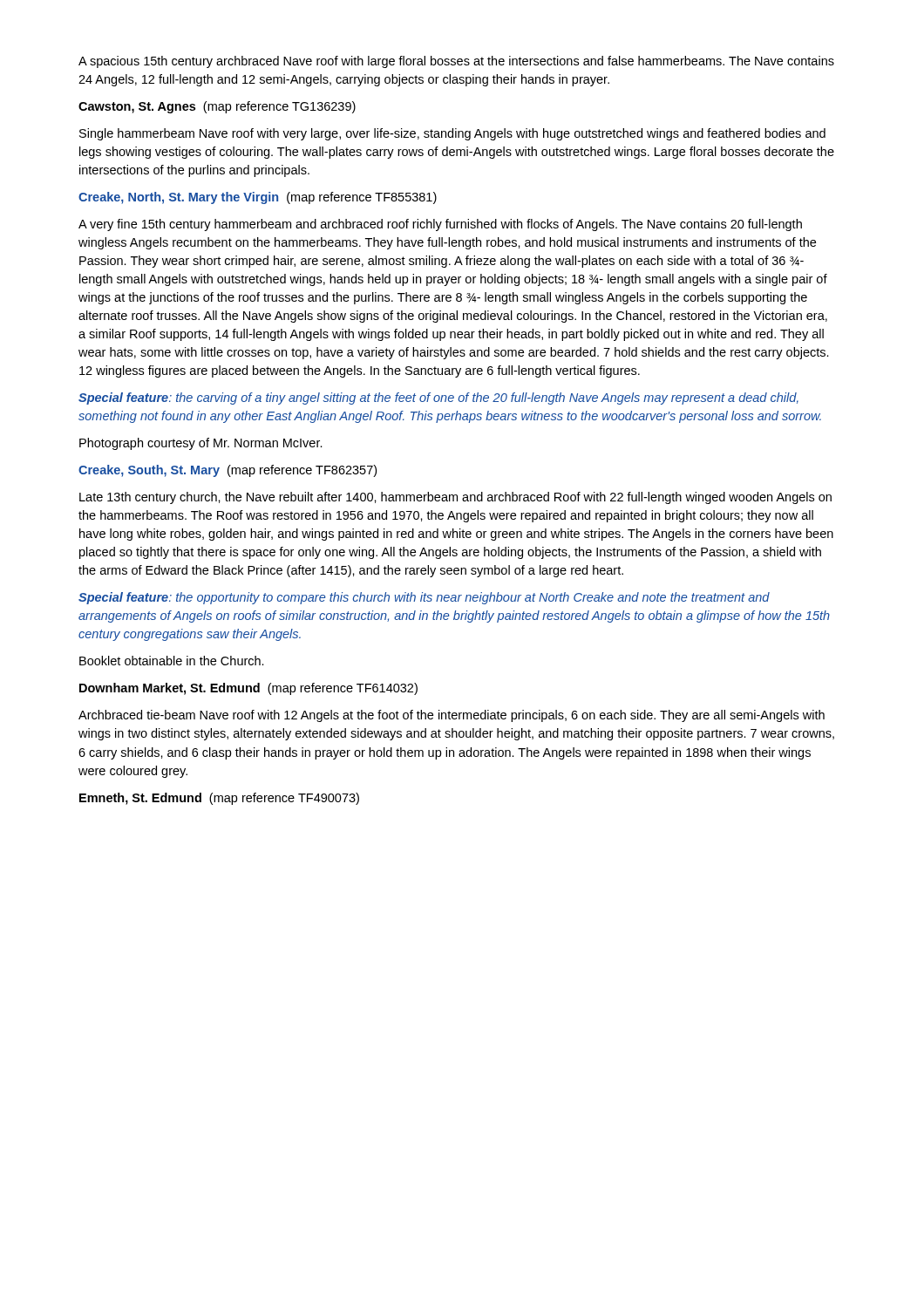Click where it says "Booklet obtainable in the Church."
924x1308 pixels.
click(172, 661)
